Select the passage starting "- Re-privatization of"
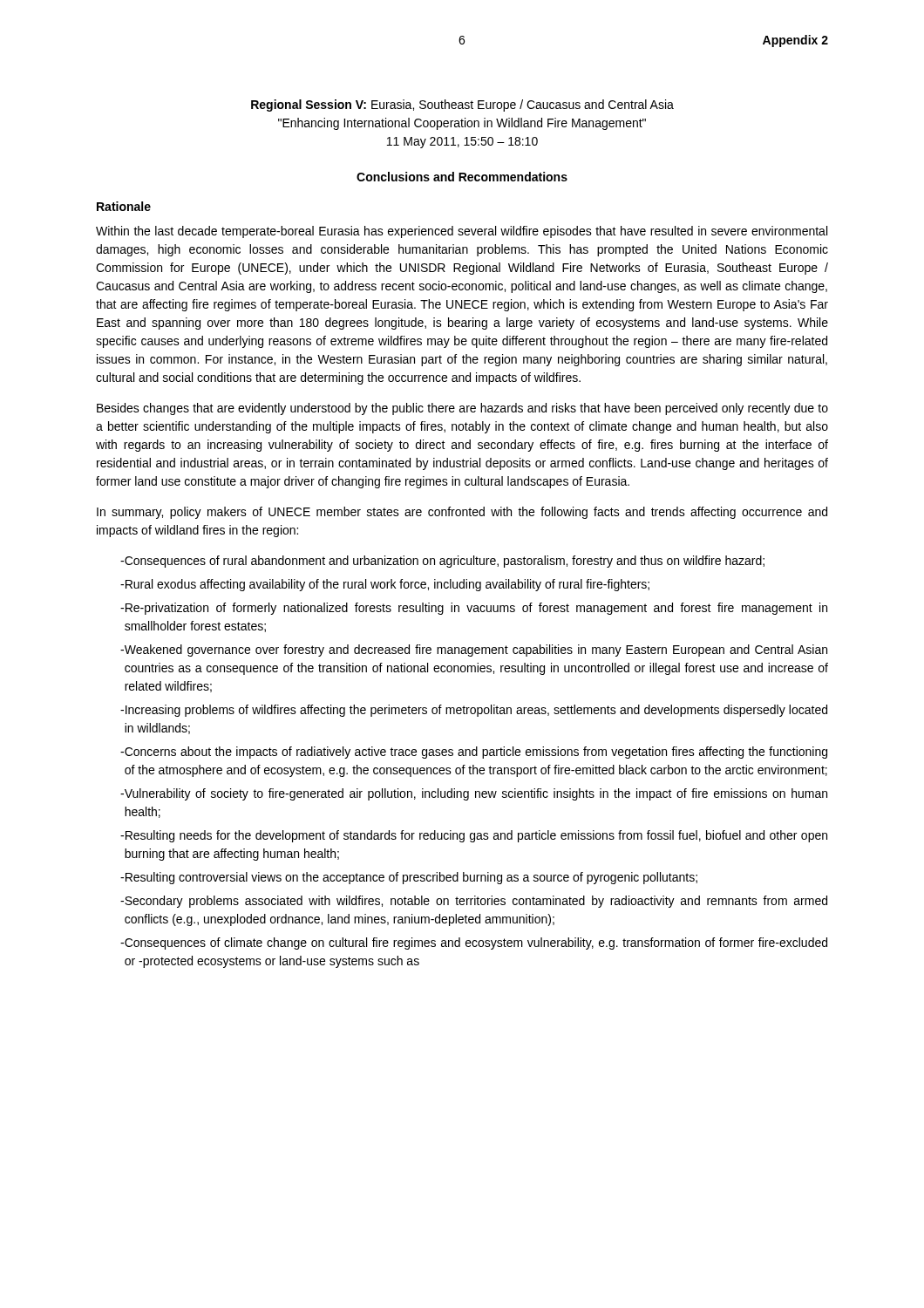 pyautogui.click(x=462, y=617)
